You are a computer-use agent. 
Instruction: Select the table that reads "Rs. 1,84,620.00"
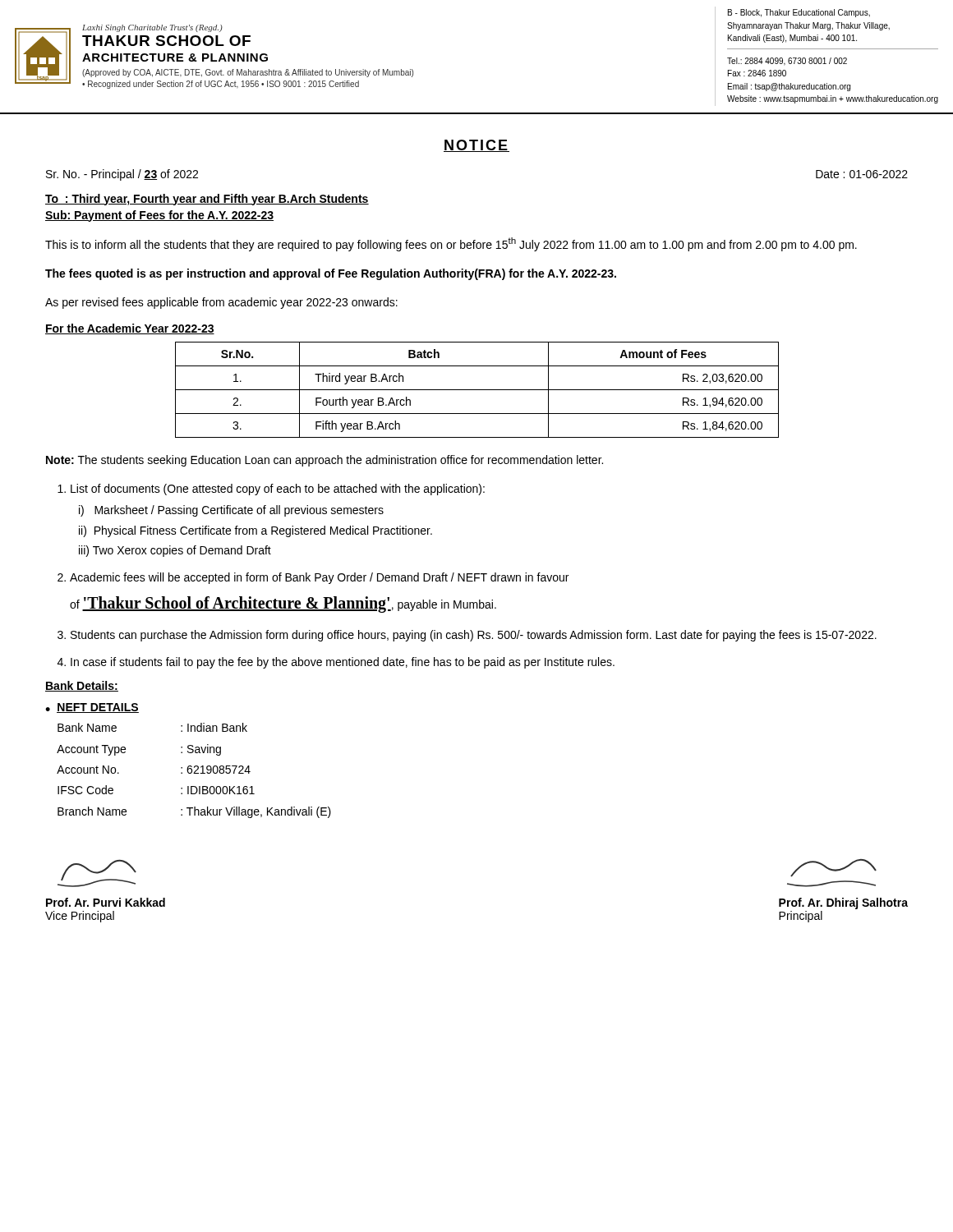point(476,390)
